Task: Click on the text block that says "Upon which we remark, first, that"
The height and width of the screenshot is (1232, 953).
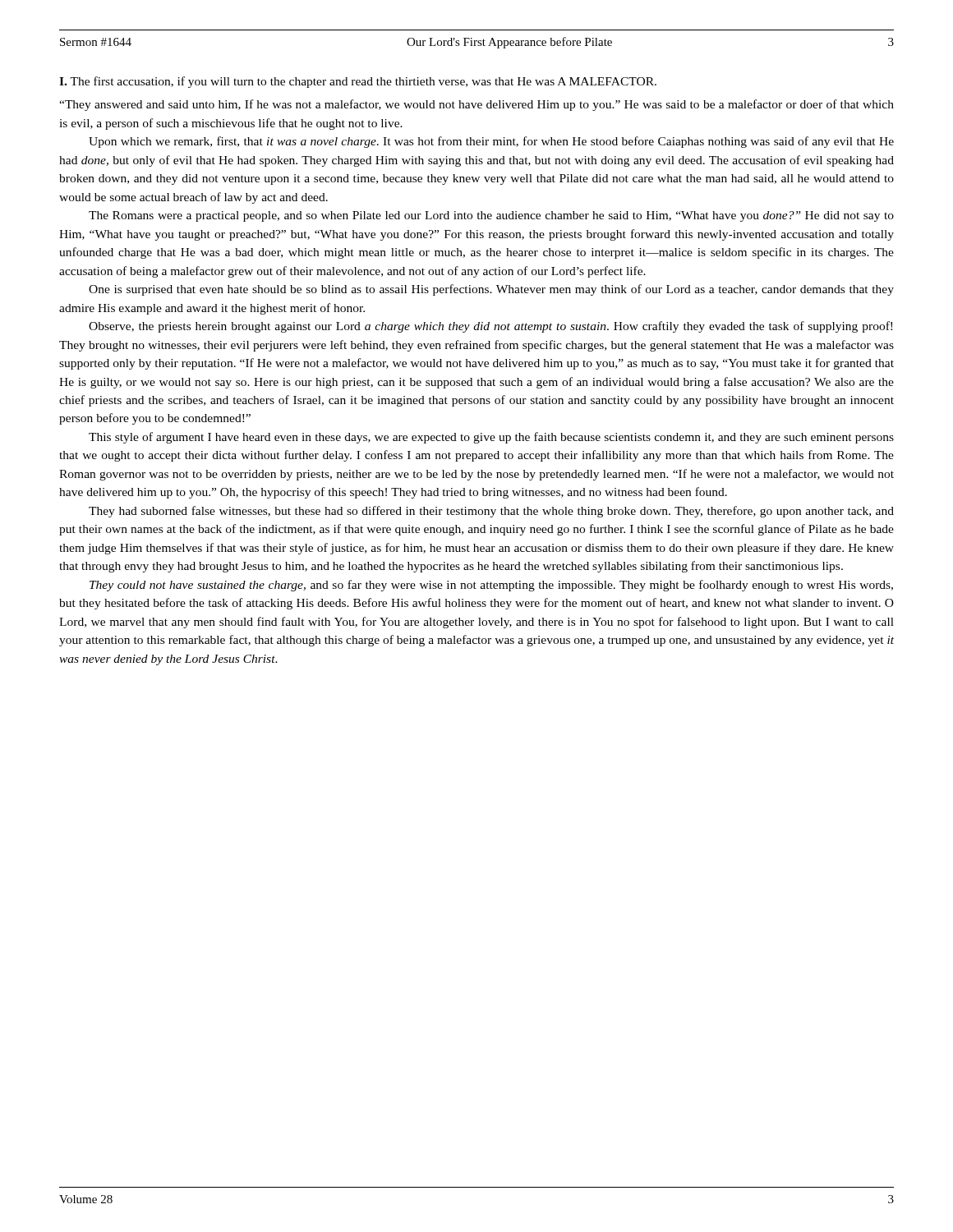Action: [476, 169]
